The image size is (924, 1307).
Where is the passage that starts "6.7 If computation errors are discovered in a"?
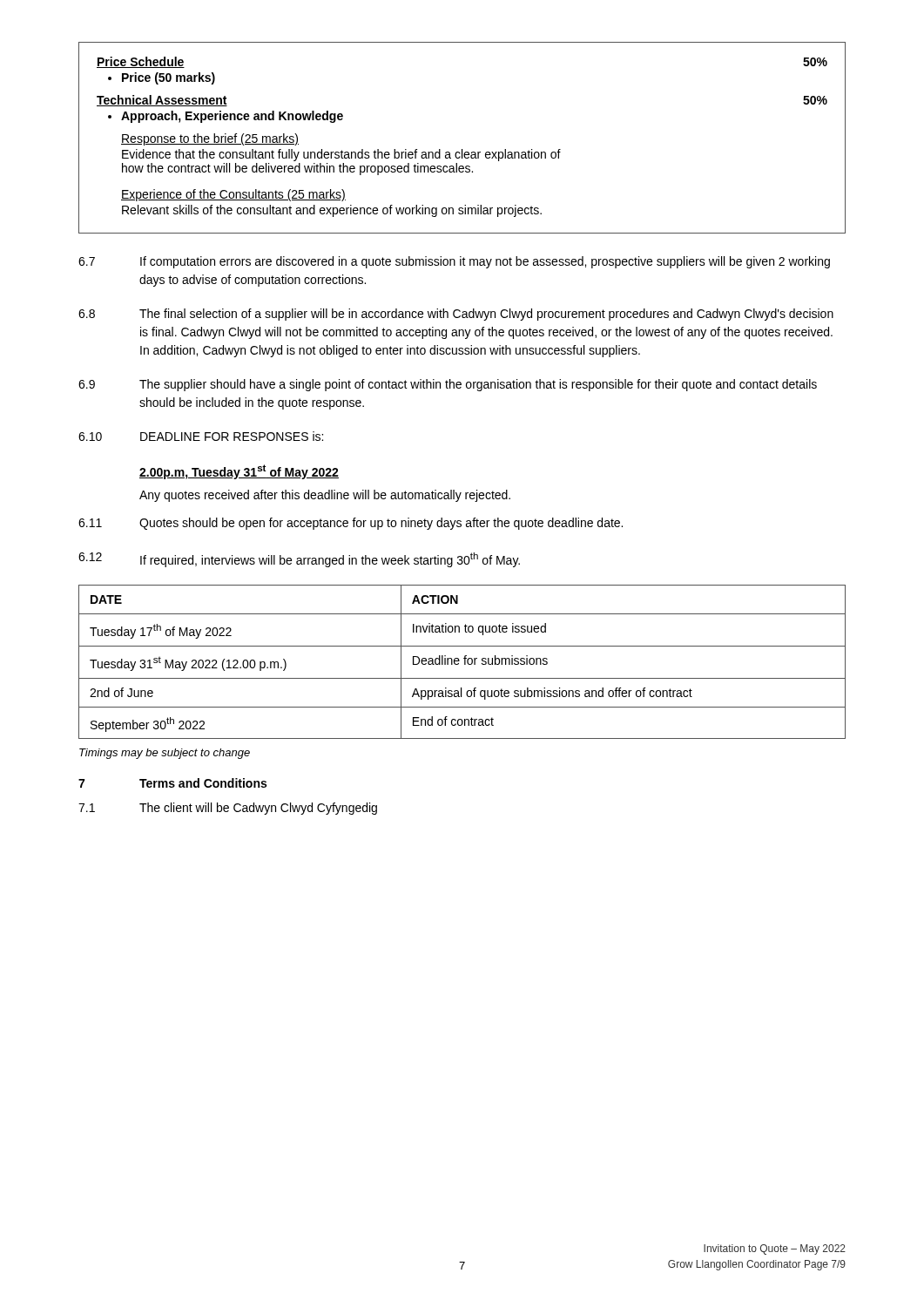click(x=462, y=271)
